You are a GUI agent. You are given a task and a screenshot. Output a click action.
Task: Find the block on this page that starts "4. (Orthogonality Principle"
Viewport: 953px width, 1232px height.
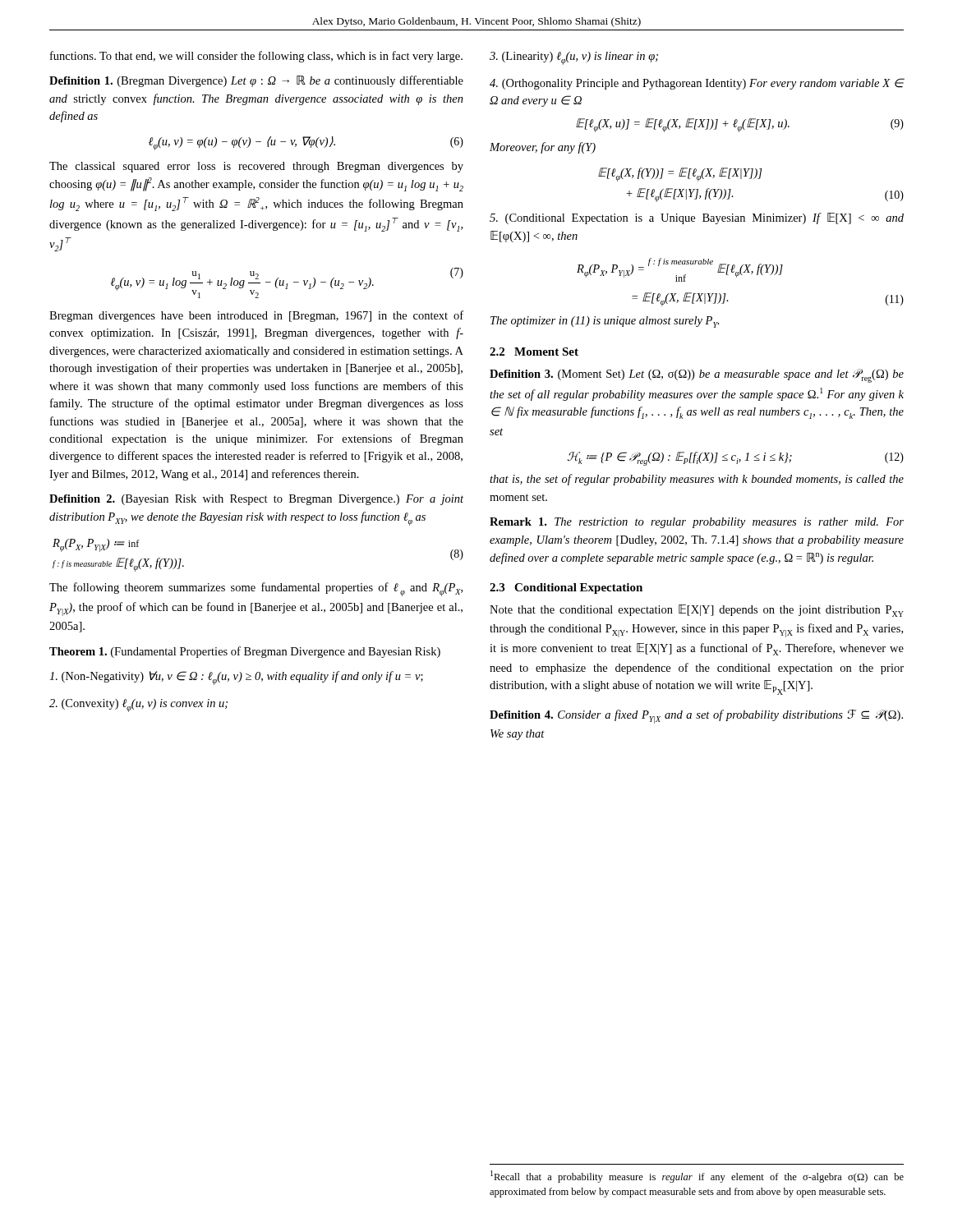click(697, 92)
